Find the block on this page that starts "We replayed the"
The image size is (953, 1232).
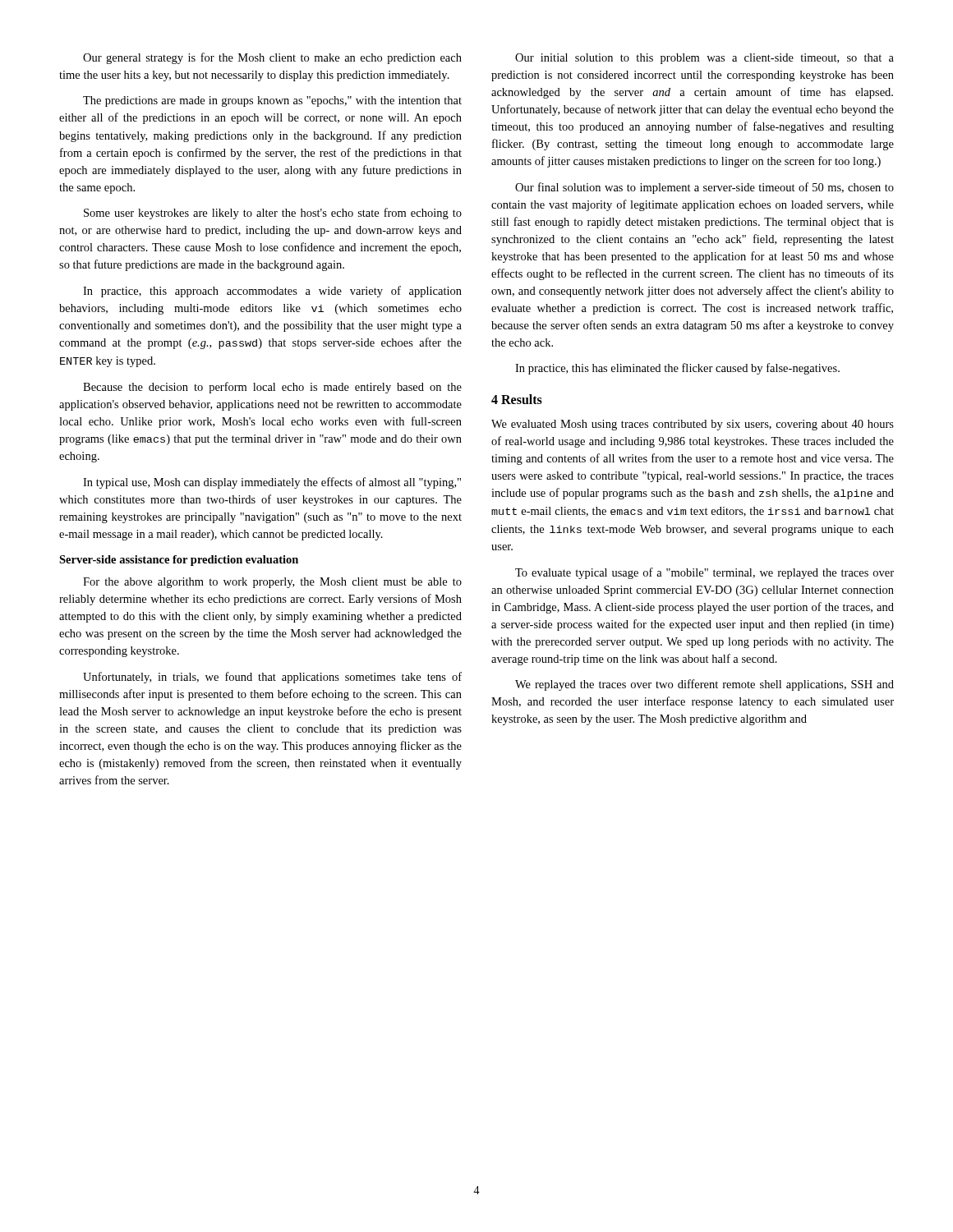coord(693,702)
